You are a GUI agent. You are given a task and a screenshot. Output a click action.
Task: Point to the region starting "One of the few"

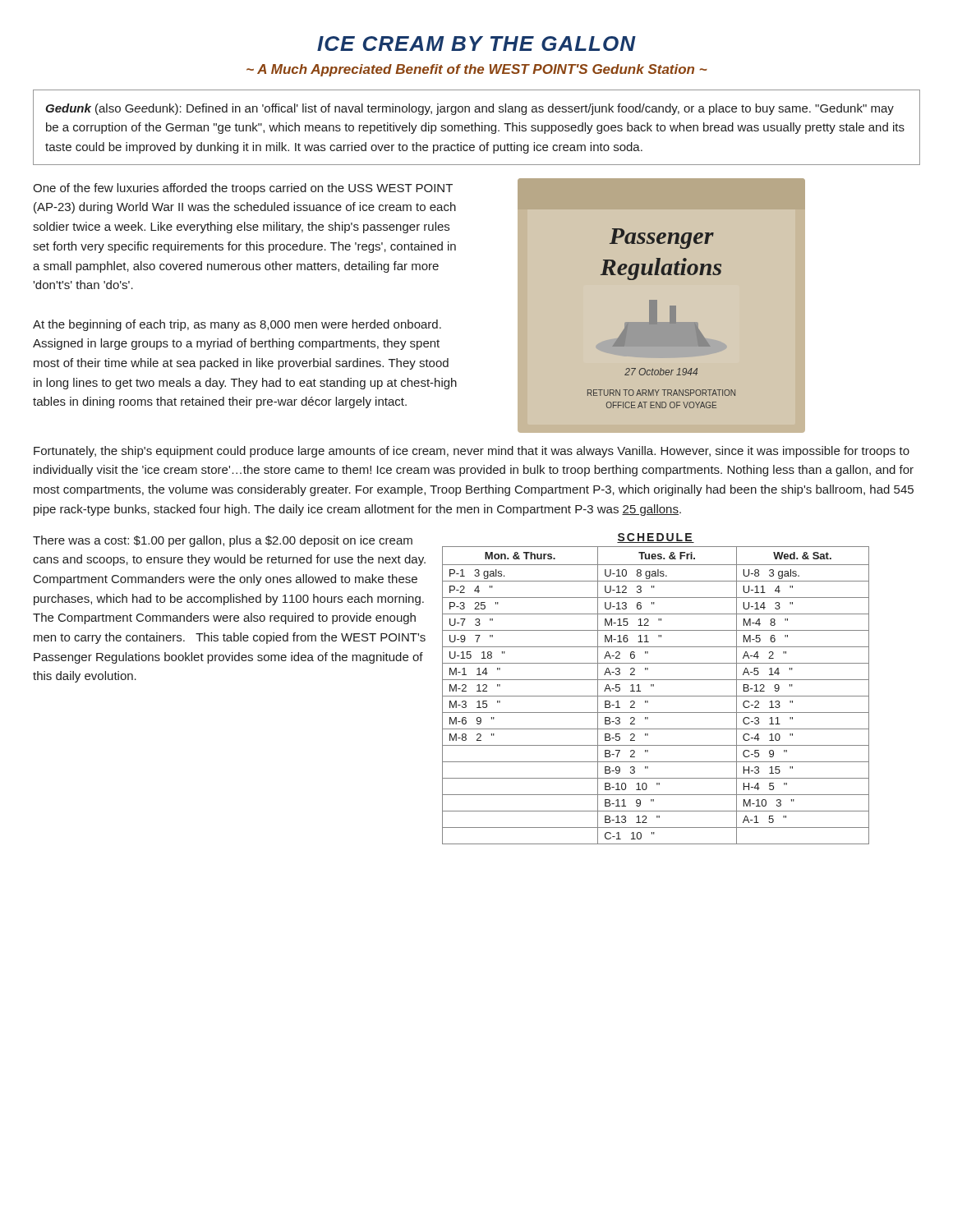[x=243, y=189]
